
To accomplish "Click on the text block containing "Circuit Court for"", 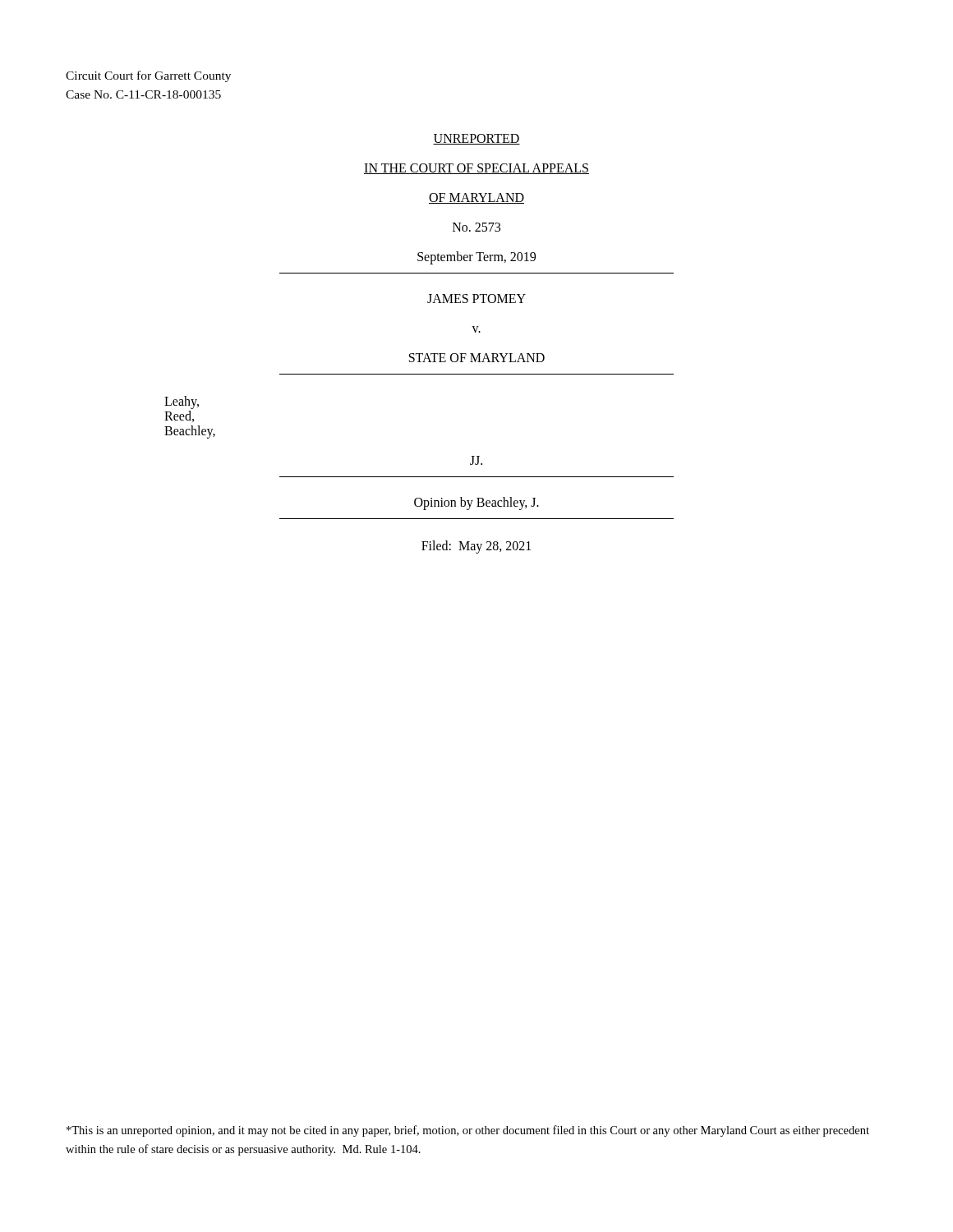I will (x=148, y=85).
